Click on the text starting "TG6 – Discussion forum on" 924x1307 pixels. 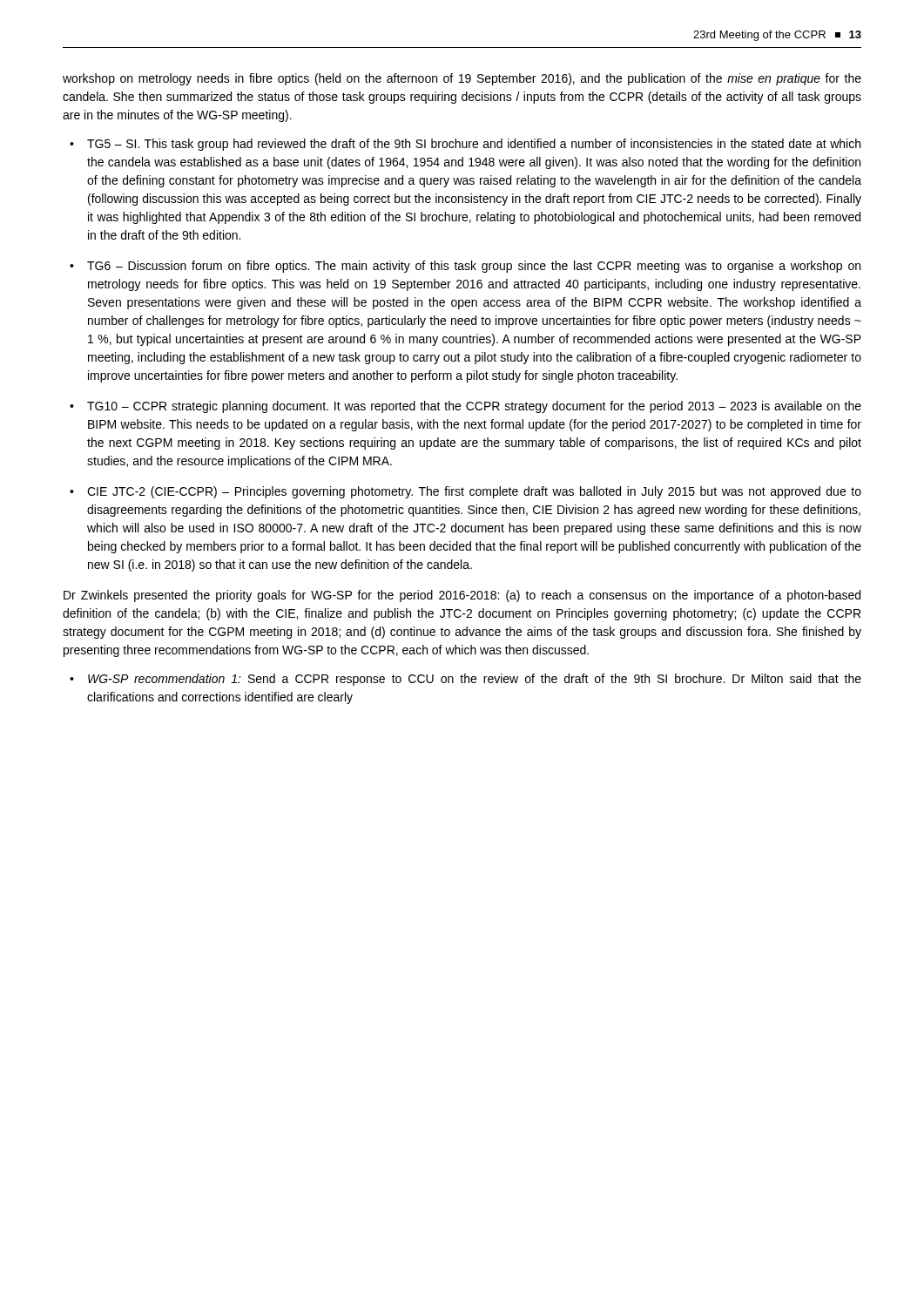tap(474, 321)
